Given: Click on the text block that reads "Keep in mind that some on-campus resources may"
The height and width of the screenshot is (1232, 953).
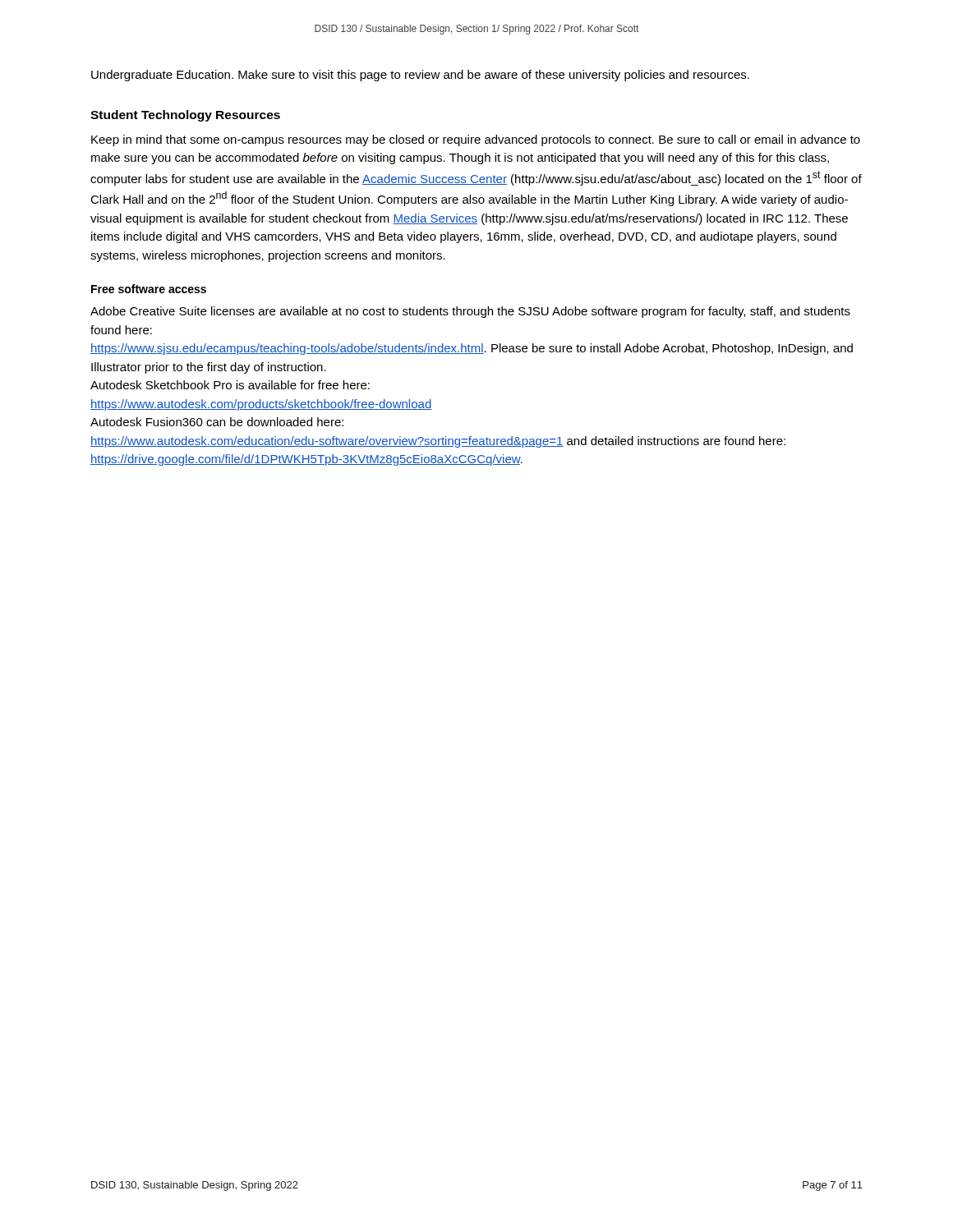Looking at the screenshot, I should [x=476, y=197].
